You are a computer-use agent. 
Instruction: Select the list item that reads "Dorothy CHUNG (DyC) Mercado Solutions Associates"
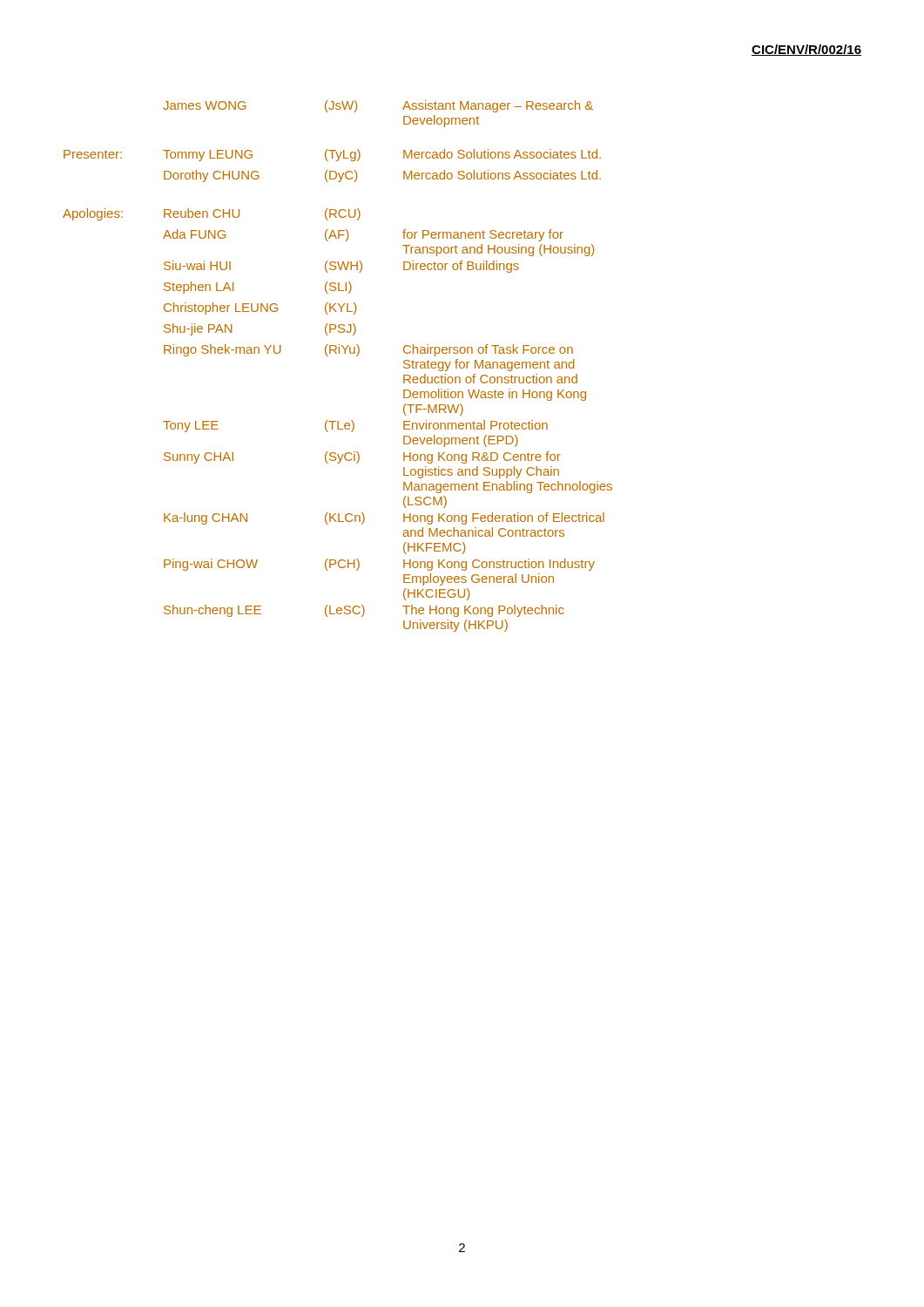click(462, 176)
